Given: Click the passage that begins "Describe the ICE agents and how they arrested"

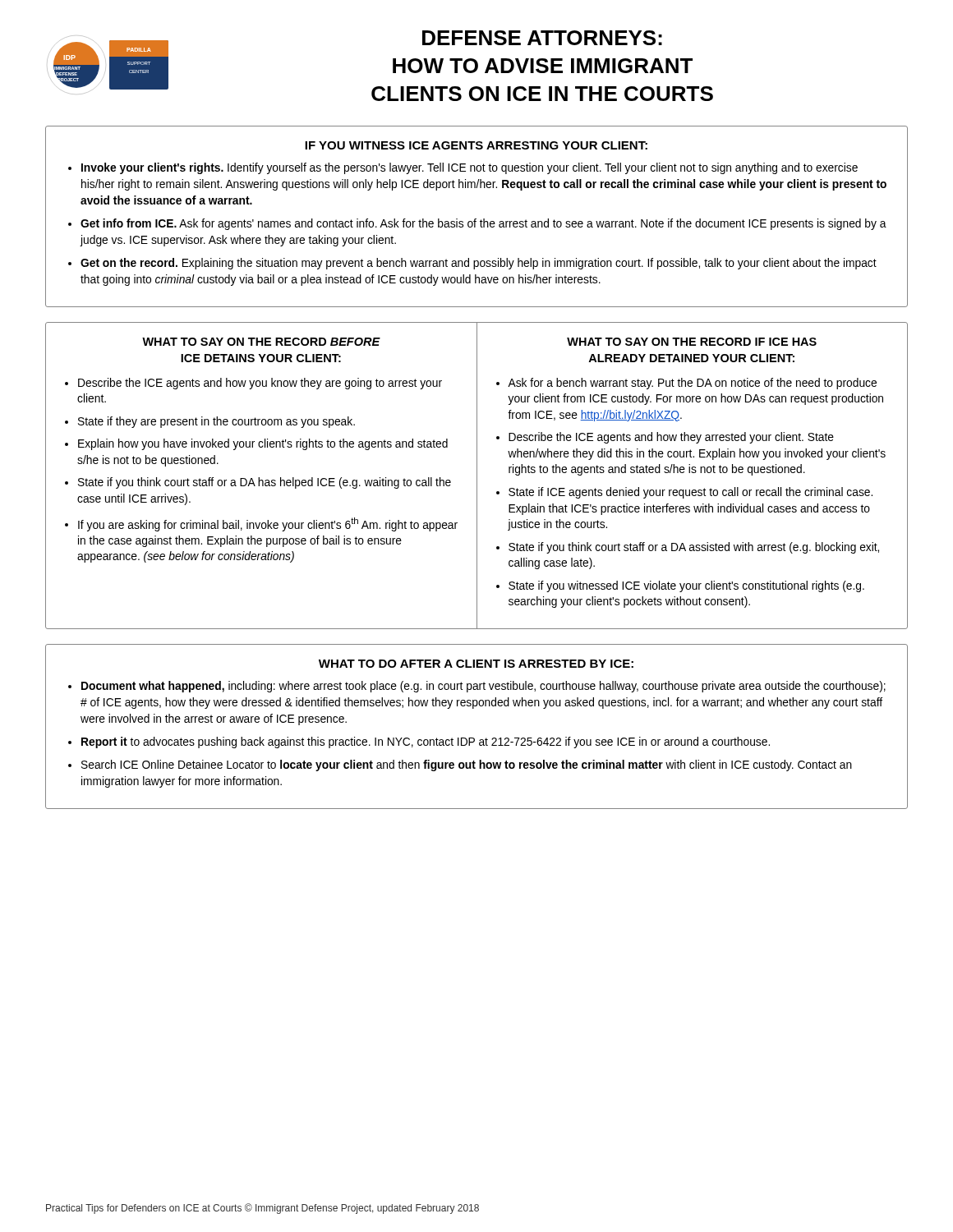Looking at the screenshot, I should point(697,454).
